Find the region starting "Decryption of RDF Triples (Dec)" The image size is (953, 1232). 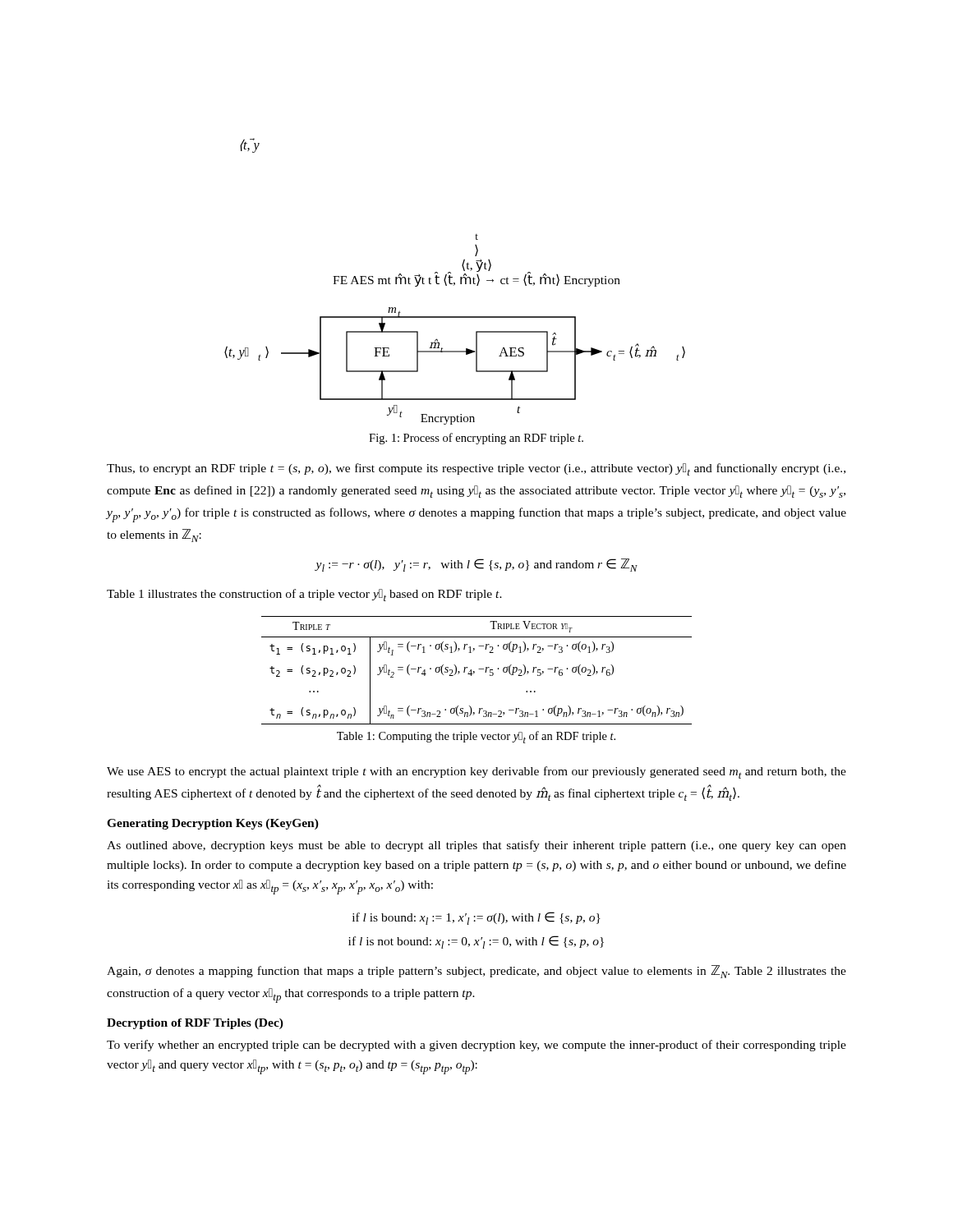tap(195, 1022)
